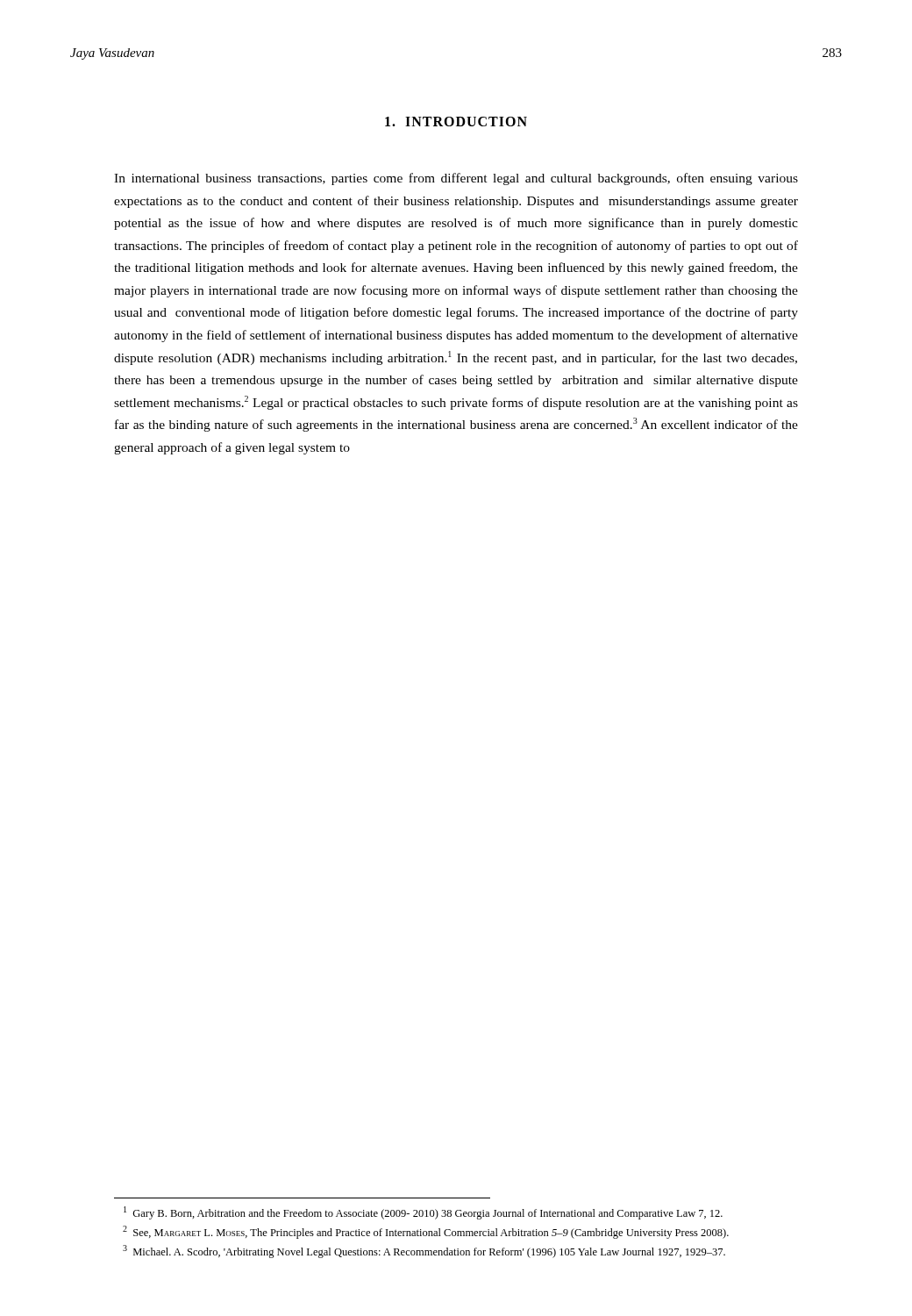This screenshot has width=912, height=1316.
Task: Locate the text block with the text "In international business transactions, parties come"
Action: coord(456,312)
